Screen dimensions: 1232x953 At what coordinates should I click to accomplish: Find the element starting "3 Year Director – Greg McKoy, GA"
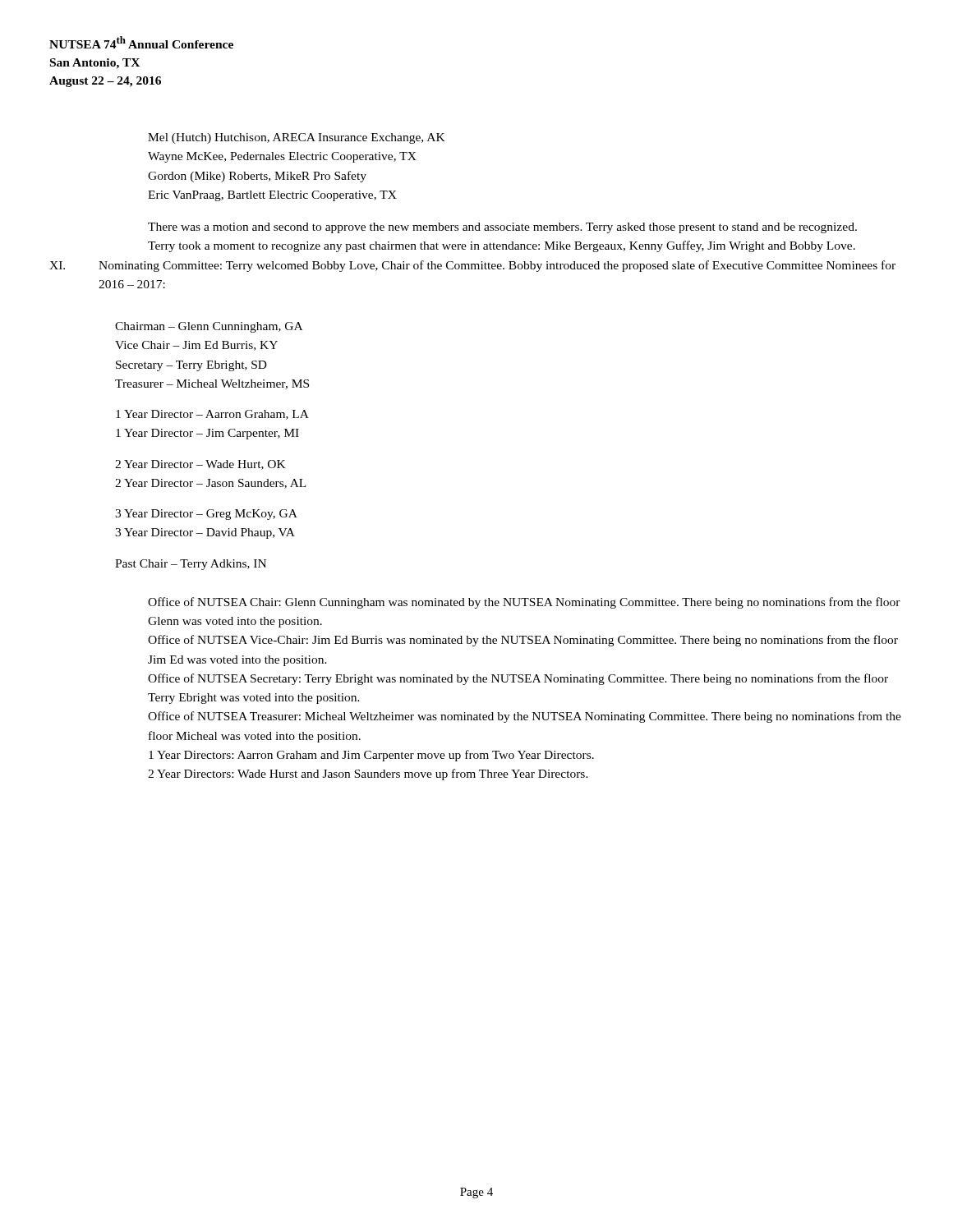click(x=206, y=515)
